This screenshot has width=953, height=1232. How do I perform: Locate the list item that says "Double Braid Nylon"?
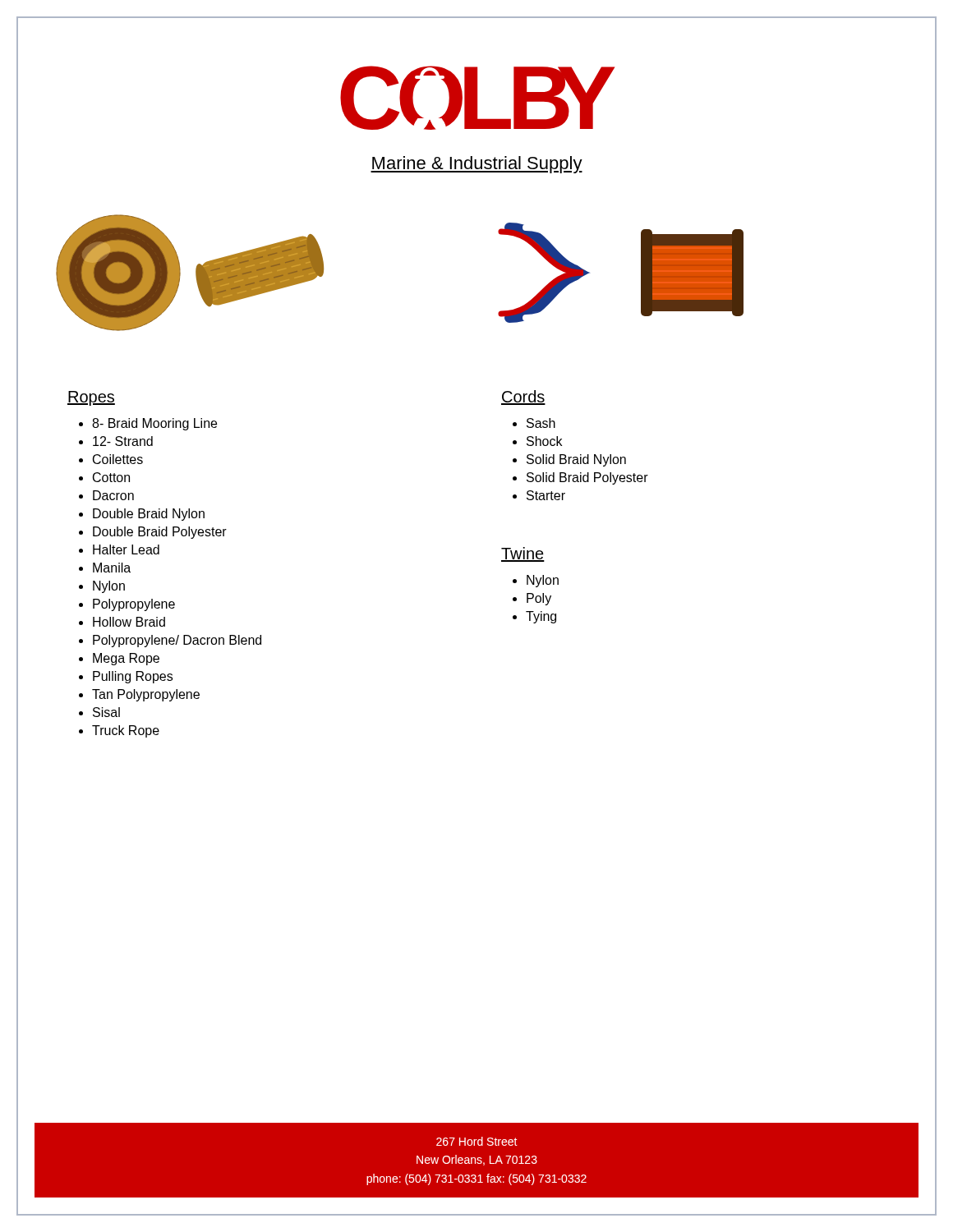(x=149, y=514)
